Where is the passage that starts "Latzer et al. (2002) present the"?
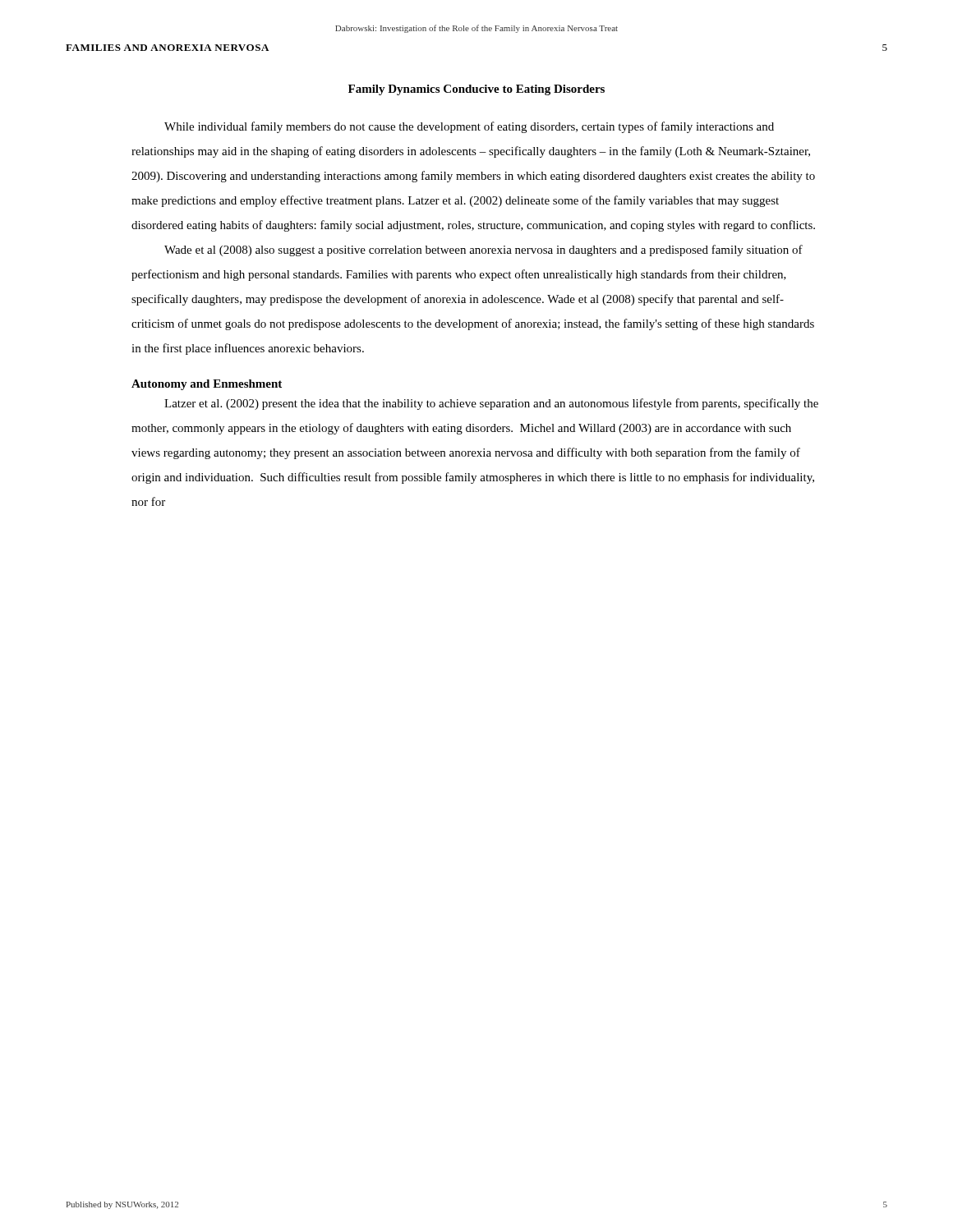The width and height of the screenshot is (953, 1232). [475, 453]
